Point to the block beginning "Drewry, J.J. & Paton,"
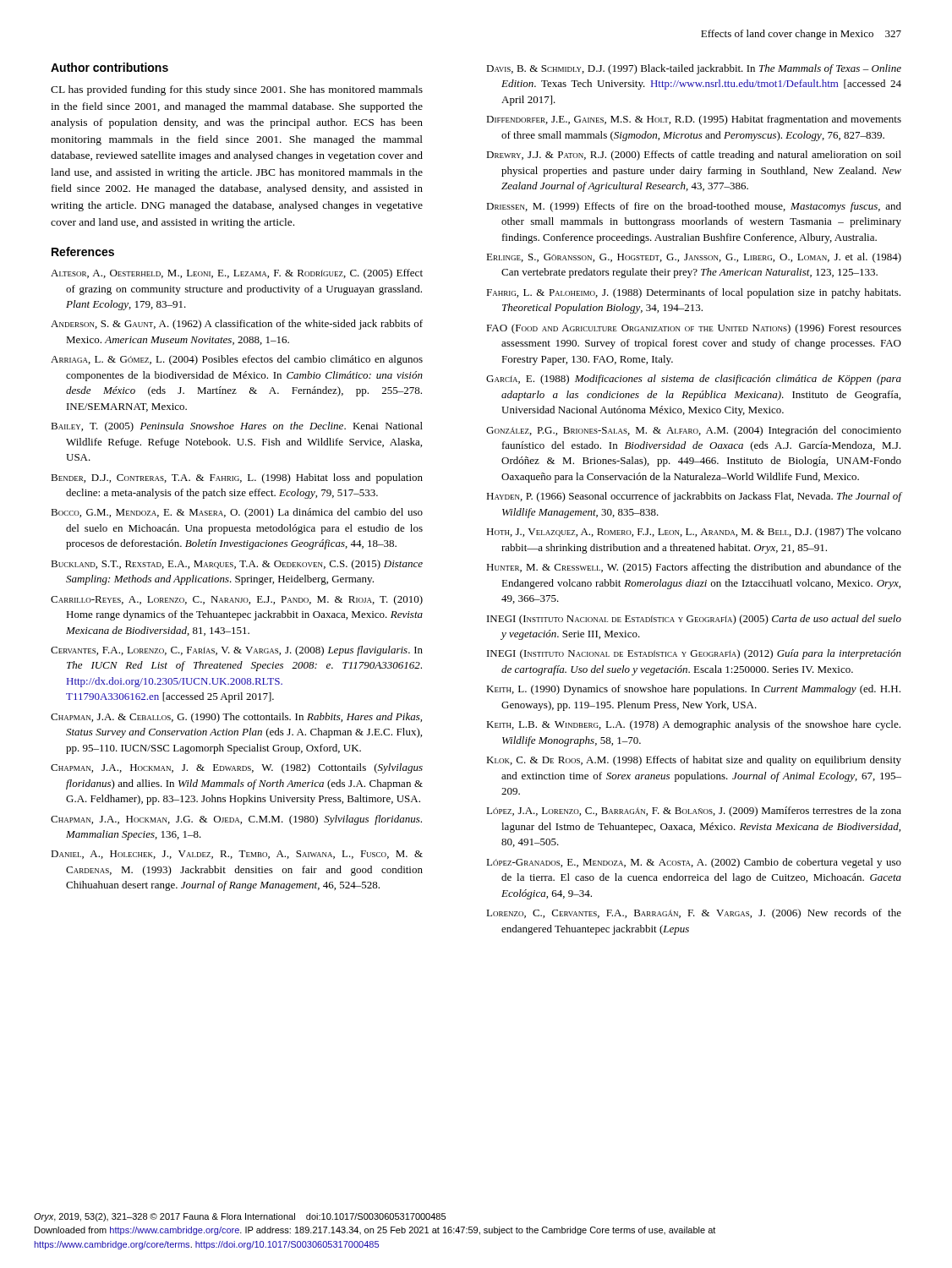 pos(694,170)
